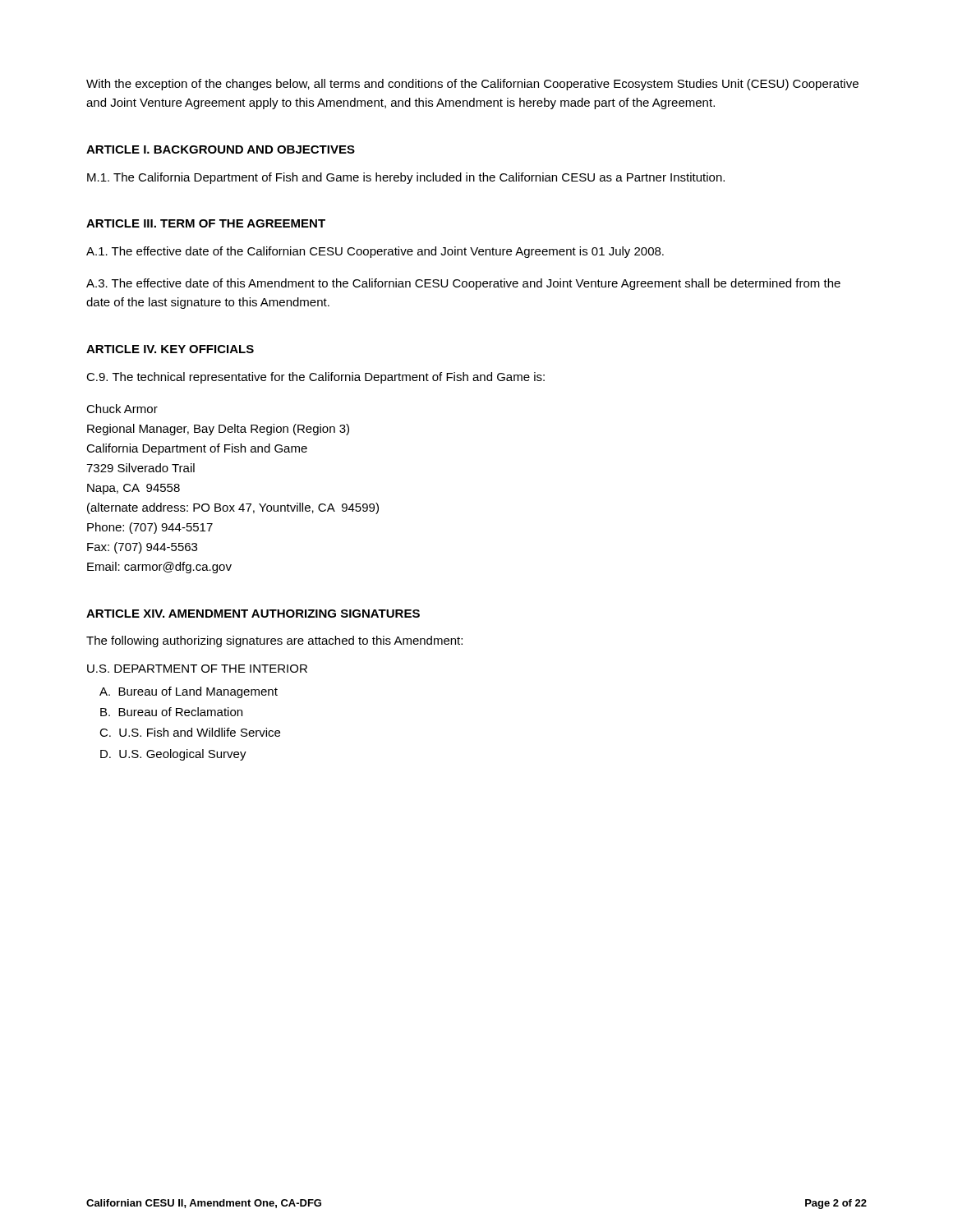This screenshot has width=953, height=1232.
Task: Locate the text "ARTICLE IV. KEY OFFICIALS"
Action: point(170,348)
